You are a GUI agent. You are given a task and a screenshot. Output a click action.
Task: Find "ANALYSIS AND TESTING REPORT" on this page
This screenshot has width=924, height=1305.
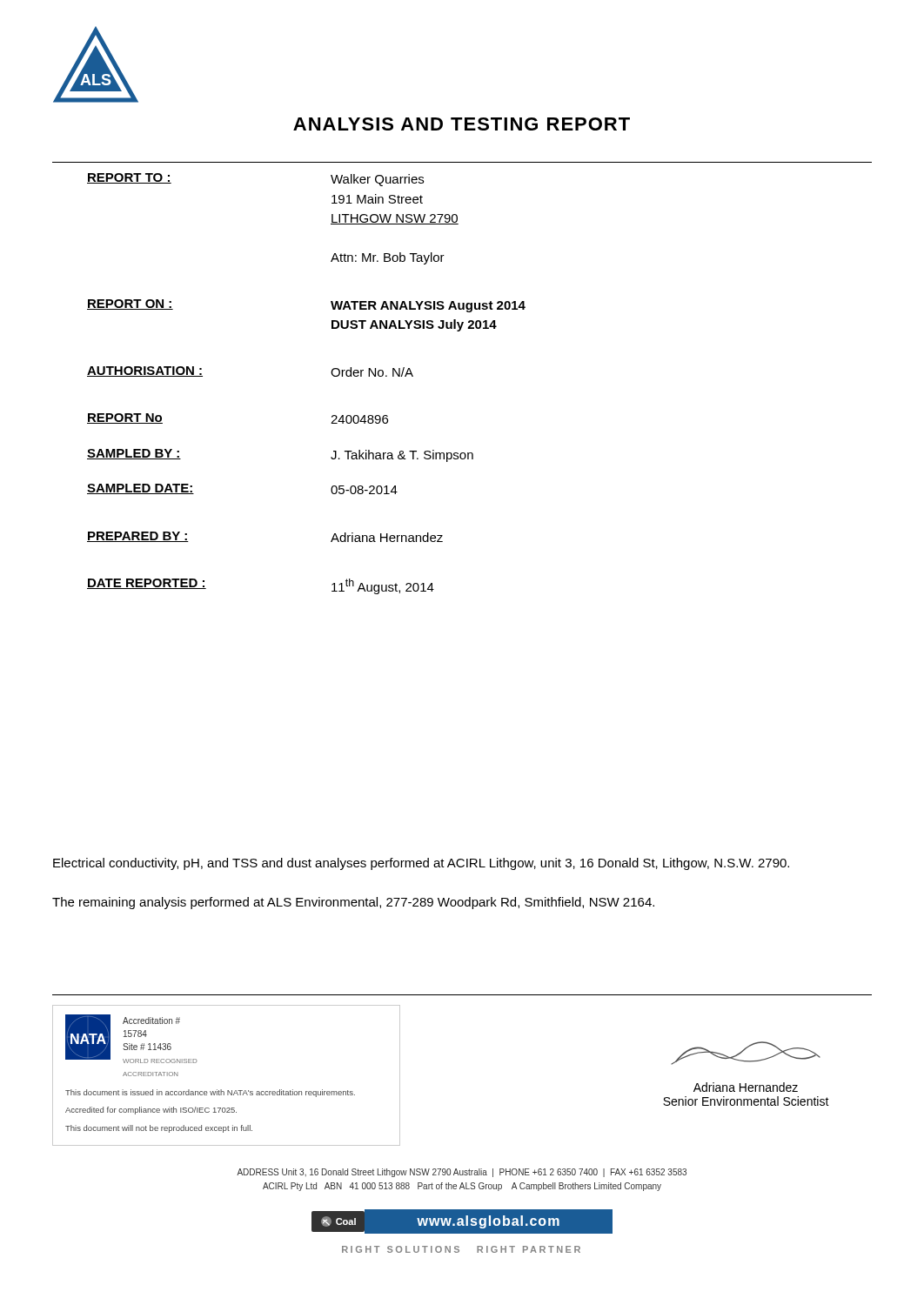click(462, 124)
